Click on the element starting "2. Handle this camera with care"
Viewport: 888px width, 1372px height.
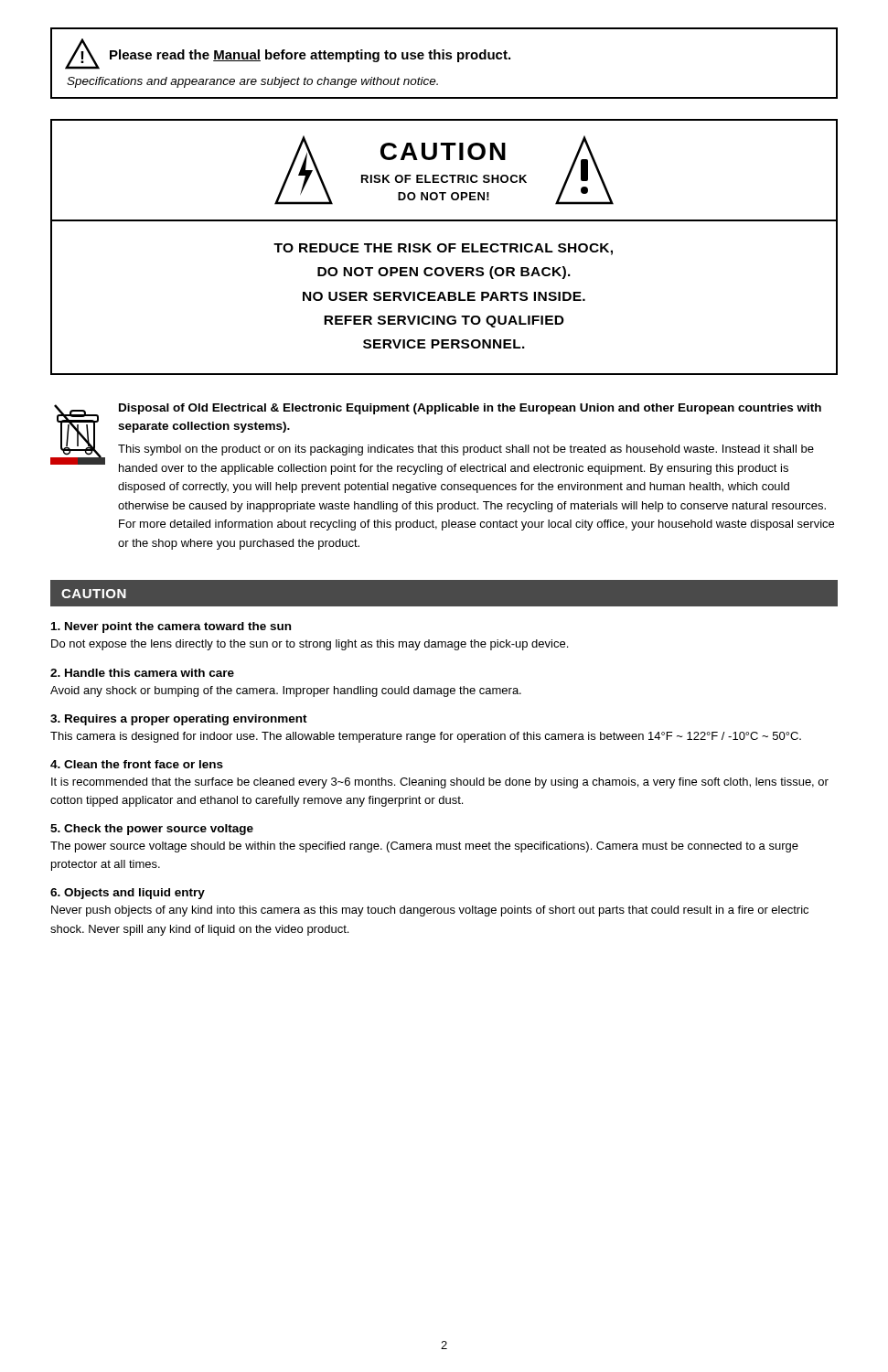(444, 682)
